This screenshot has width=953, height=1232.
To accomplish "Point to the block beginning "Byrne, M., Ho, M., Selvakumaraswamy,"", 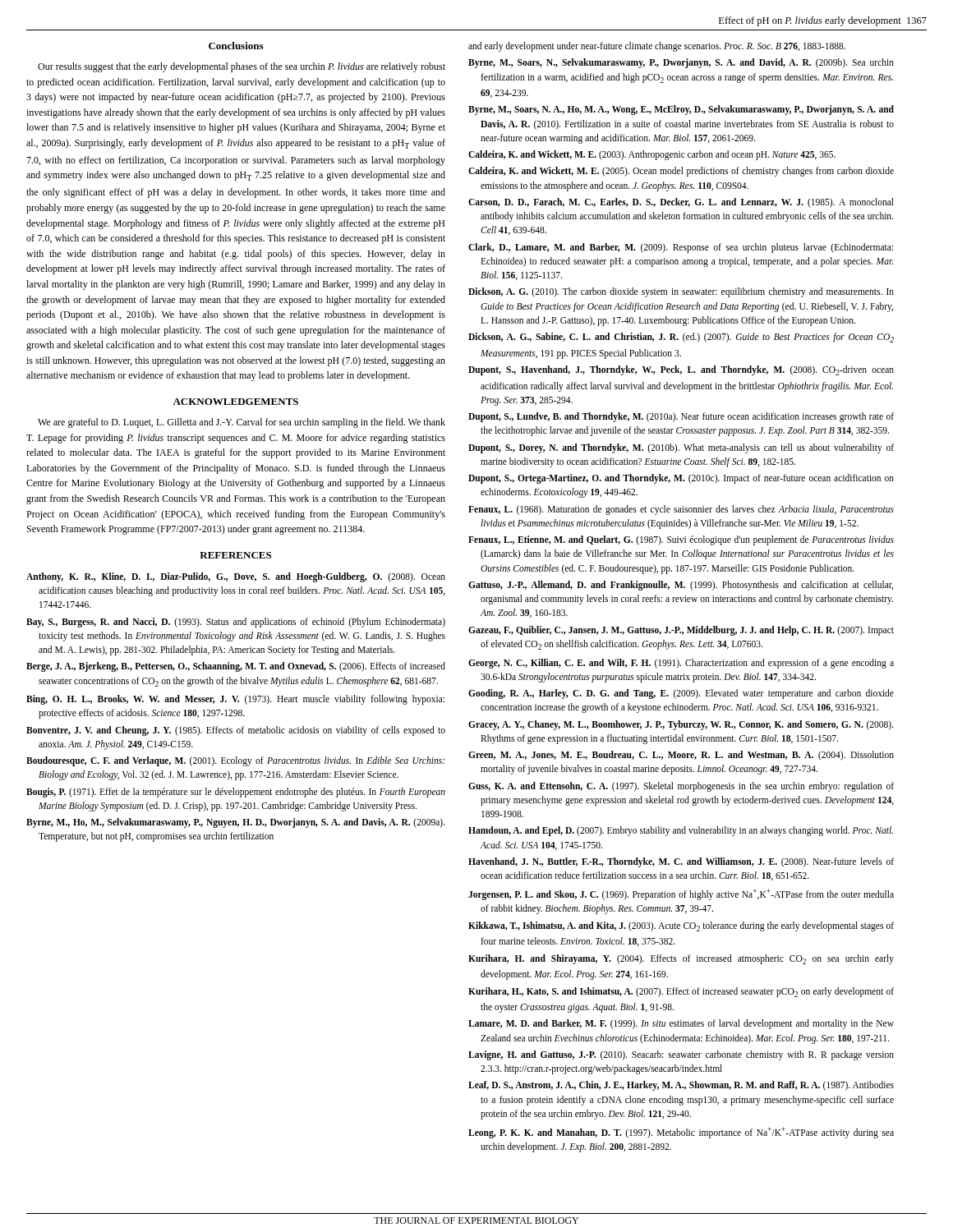I will [x=236, y=830].
